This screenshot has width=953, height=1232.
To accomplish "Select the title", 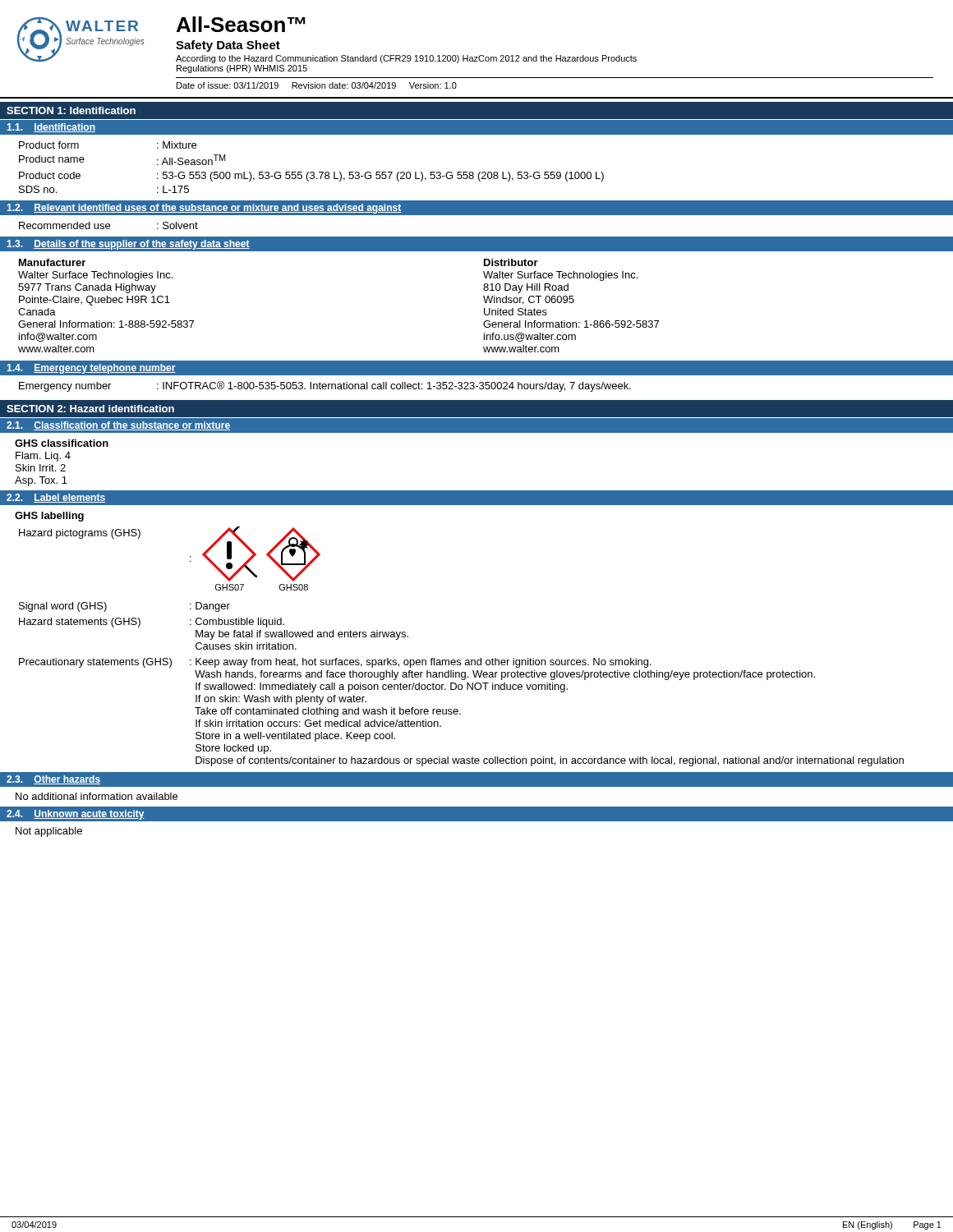I will [242, 25].
